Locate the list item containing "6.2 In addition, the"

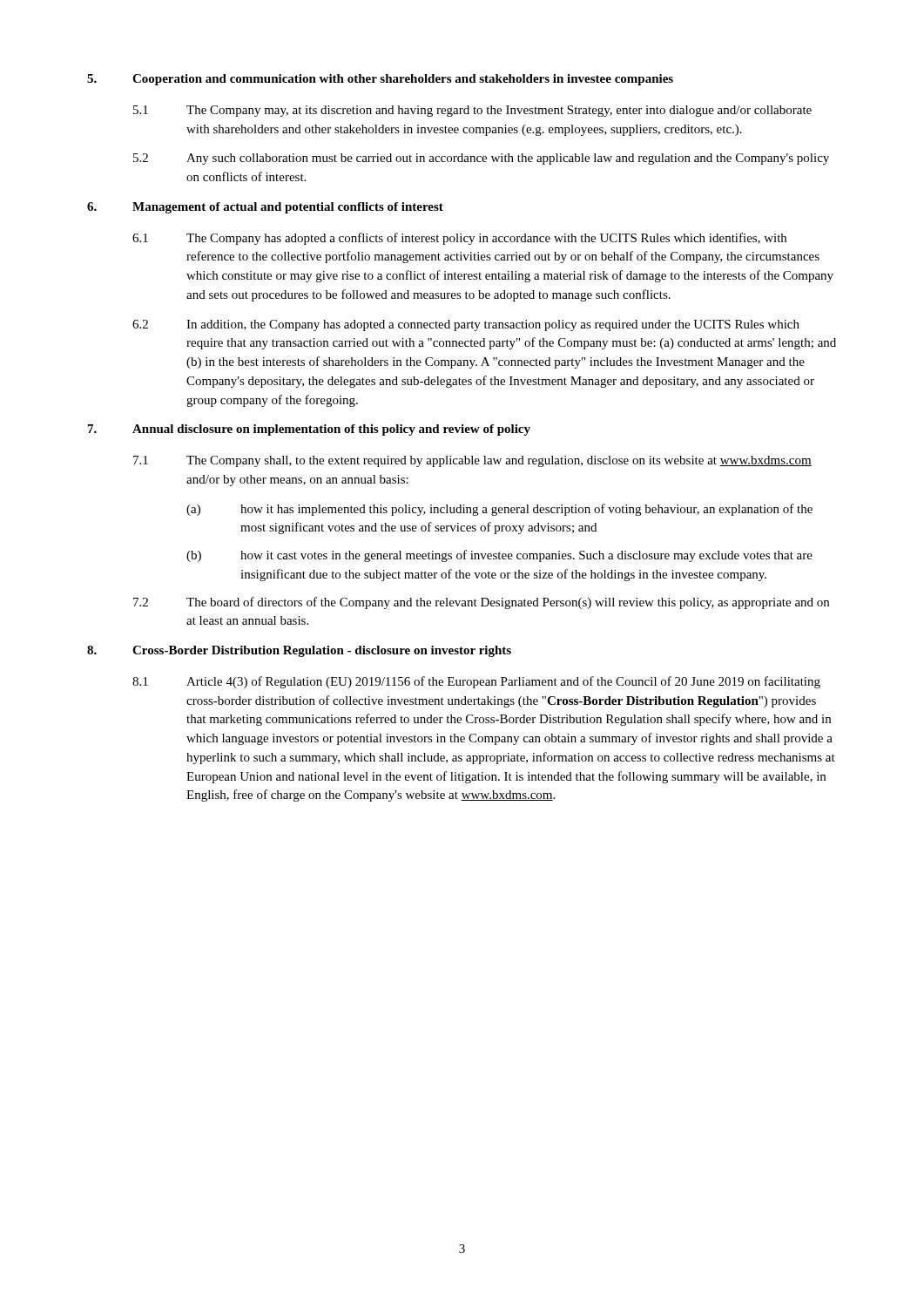coord(485,362)
